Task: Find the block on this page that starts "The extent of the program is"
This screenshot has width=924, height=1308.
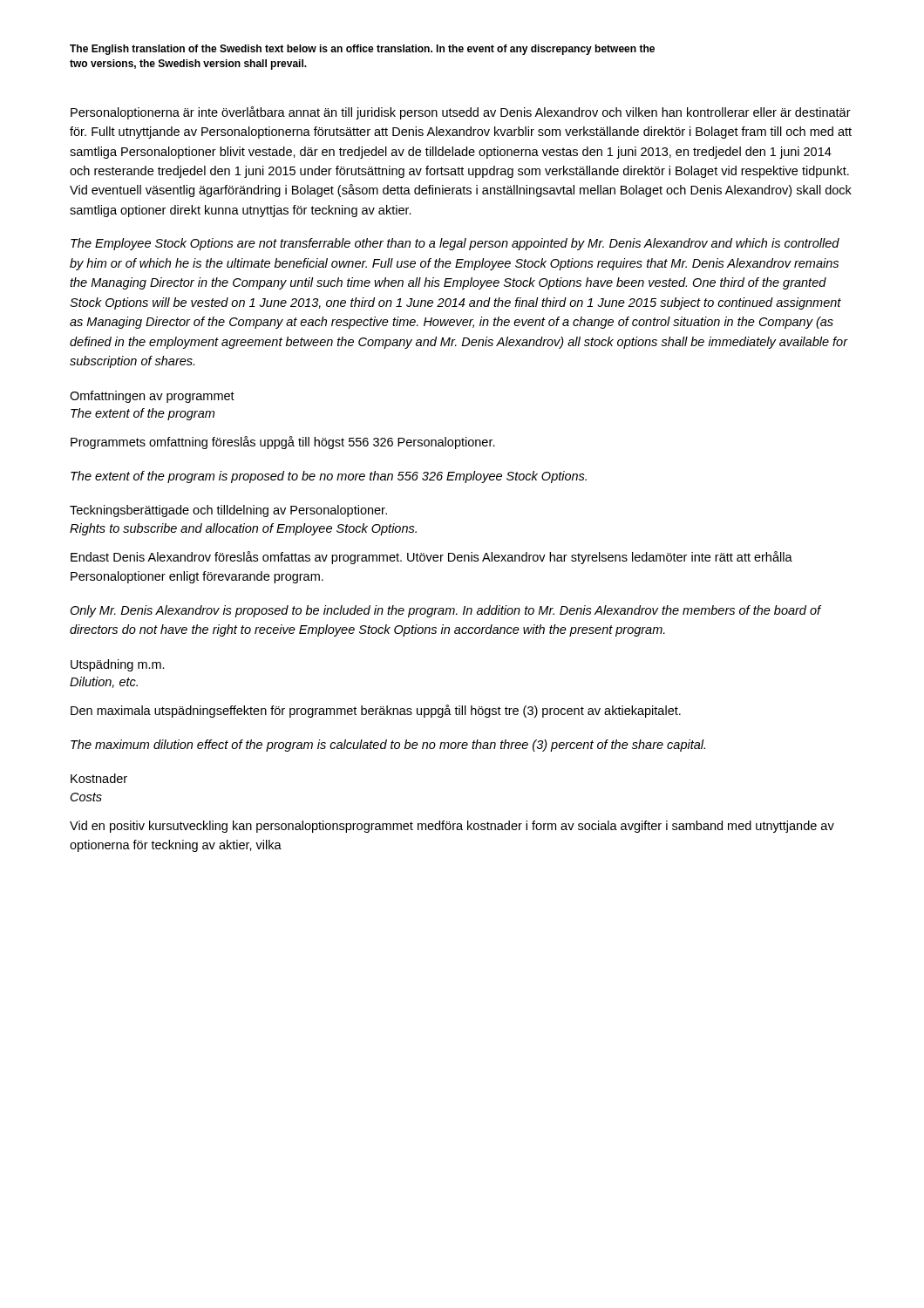Action: (329, 476)
